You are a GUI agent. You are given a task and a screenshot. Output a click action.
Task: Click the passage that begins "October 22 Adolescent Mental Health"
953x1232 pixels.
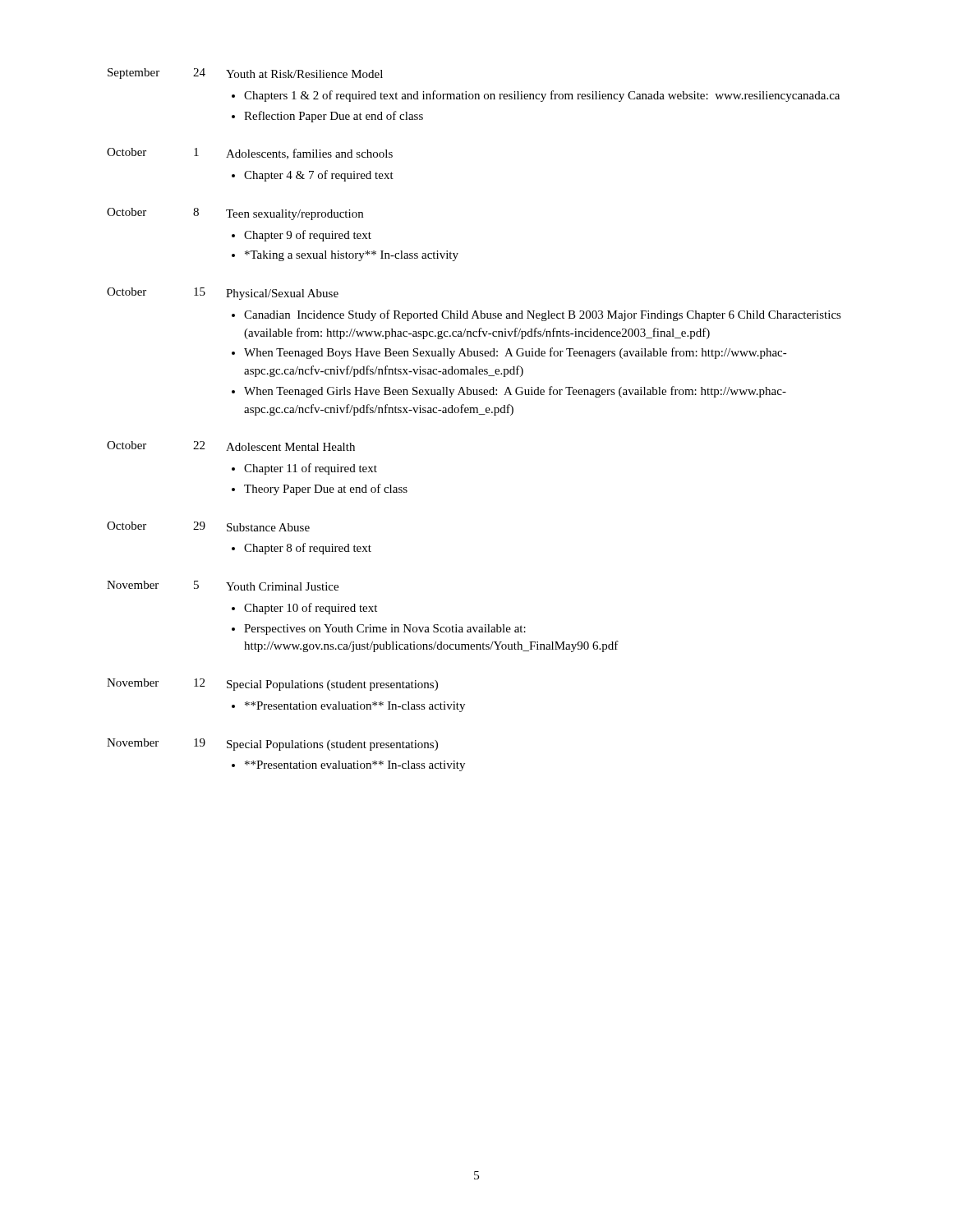coord(231,446)
